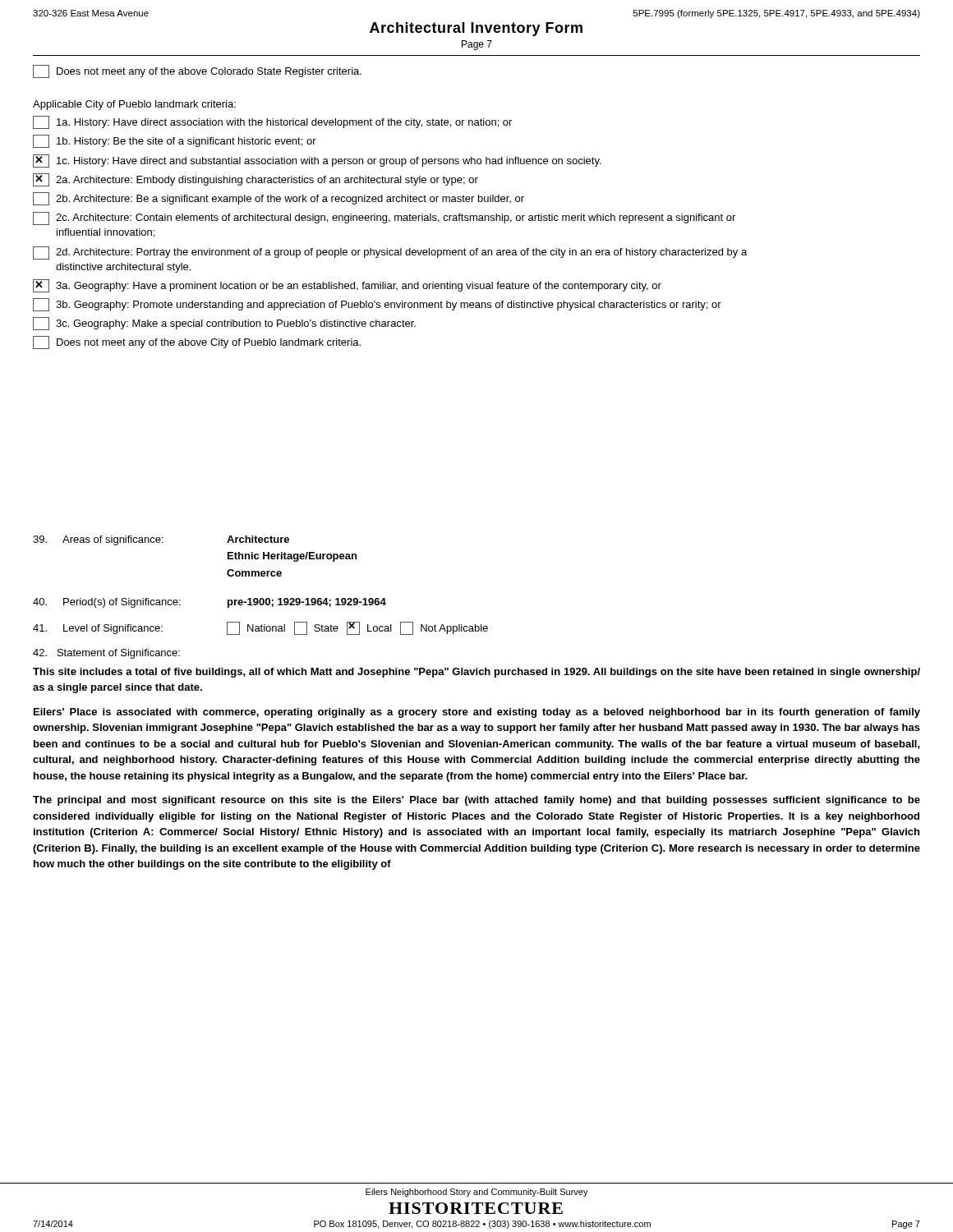The height and width of the screenshot is (1232, 953).
Task: Navigate to the region starting "Period(s) of Significance:"
Action: [124, 602]
